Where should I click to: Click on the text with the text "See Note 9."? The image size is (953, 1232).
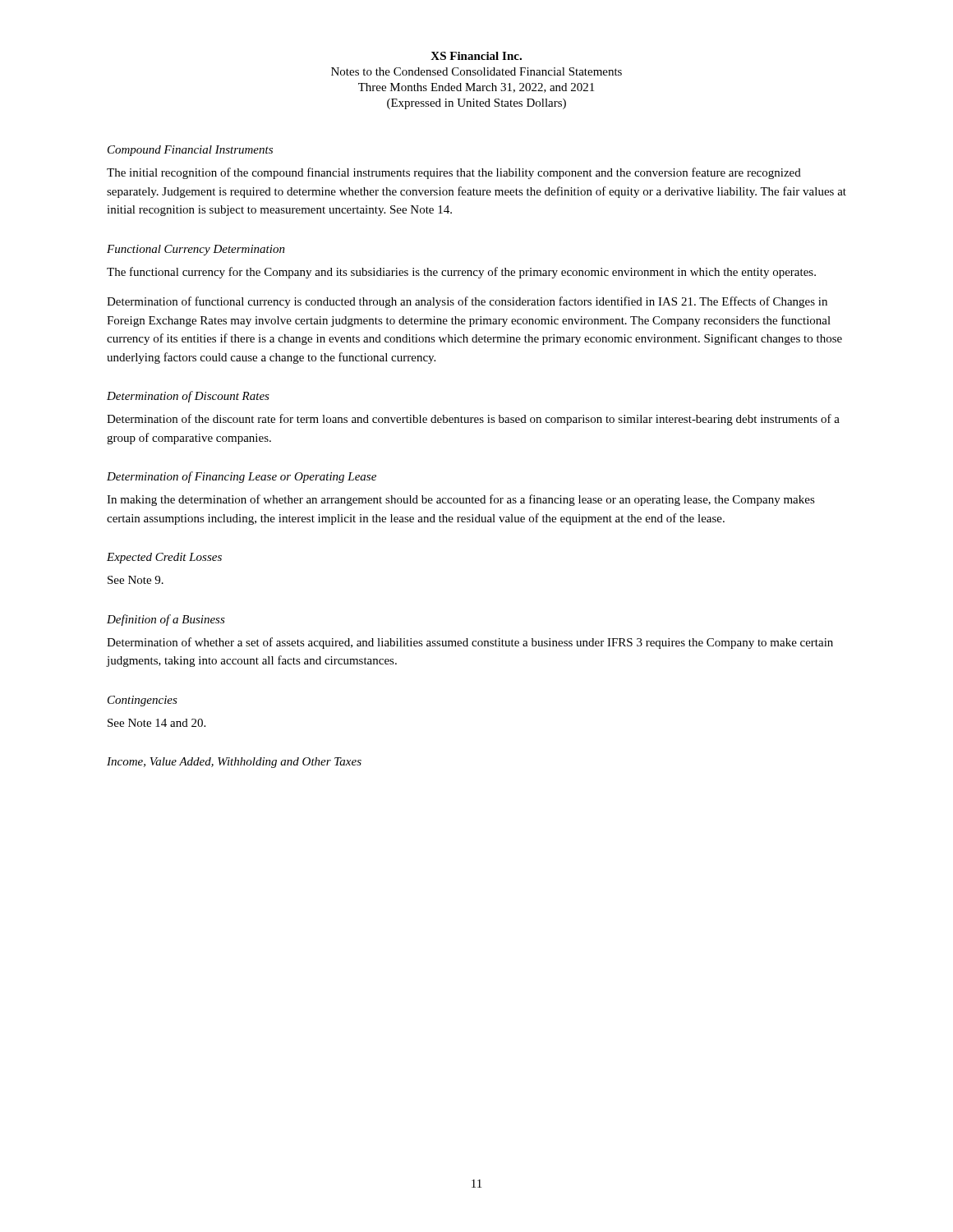(x=135, y=580)
